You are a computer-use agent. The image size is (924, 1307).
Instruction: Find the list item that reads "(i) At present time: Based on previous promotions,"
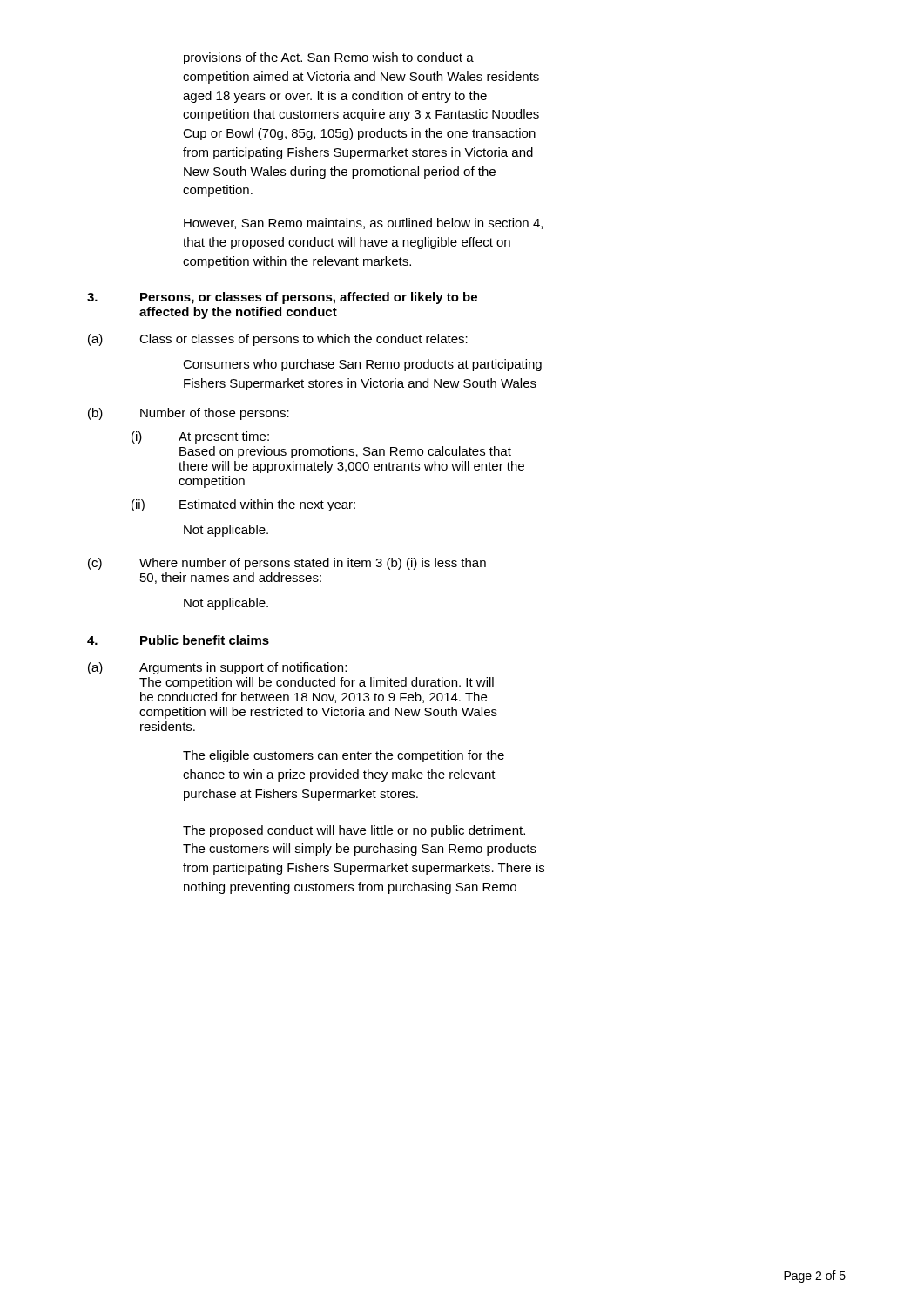click(x=488, y=458)
